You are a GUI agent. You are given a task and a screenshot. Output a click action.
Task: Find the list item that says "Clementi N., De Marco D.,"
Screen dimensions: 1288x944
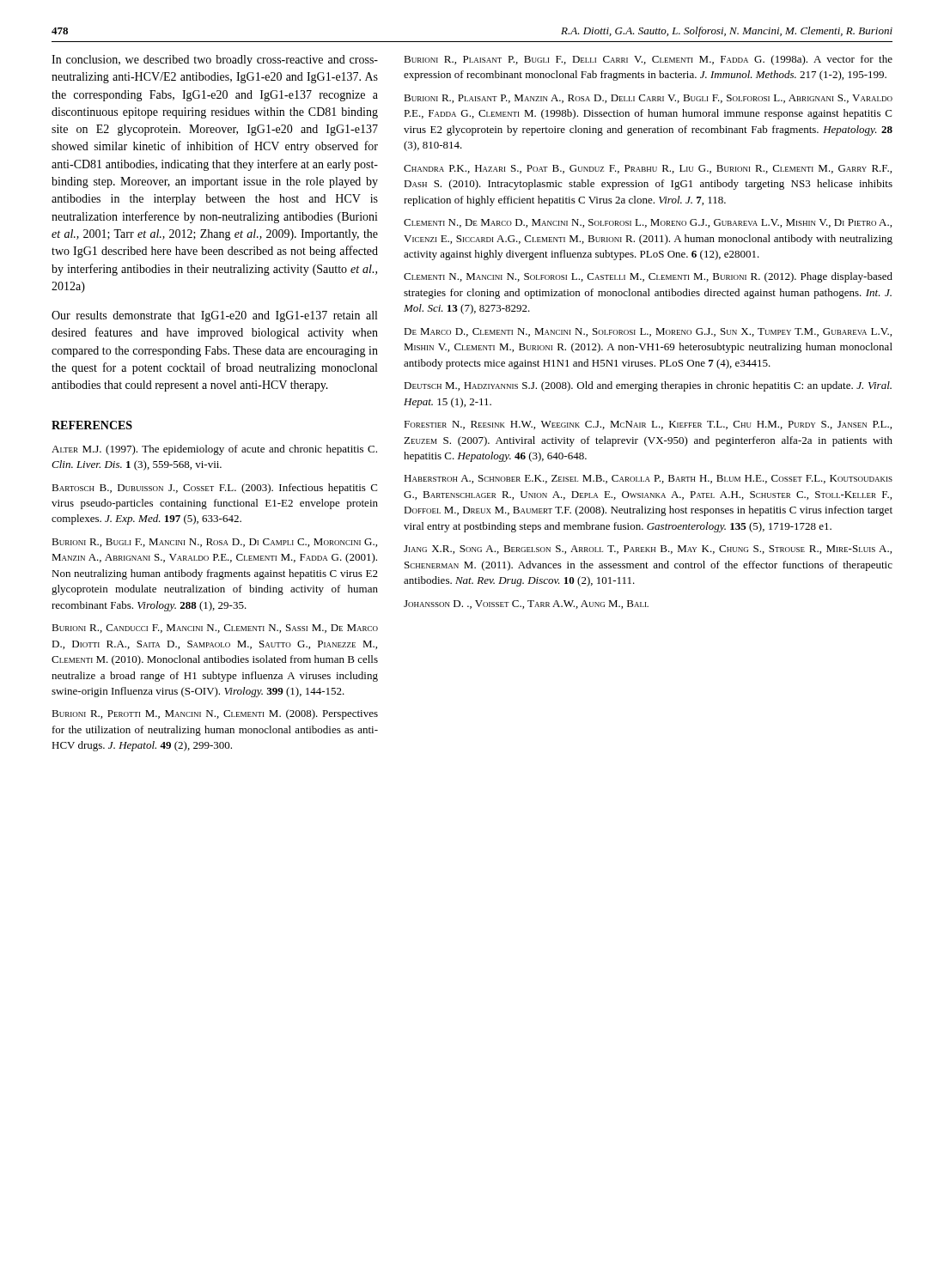(x=648, y=238)
